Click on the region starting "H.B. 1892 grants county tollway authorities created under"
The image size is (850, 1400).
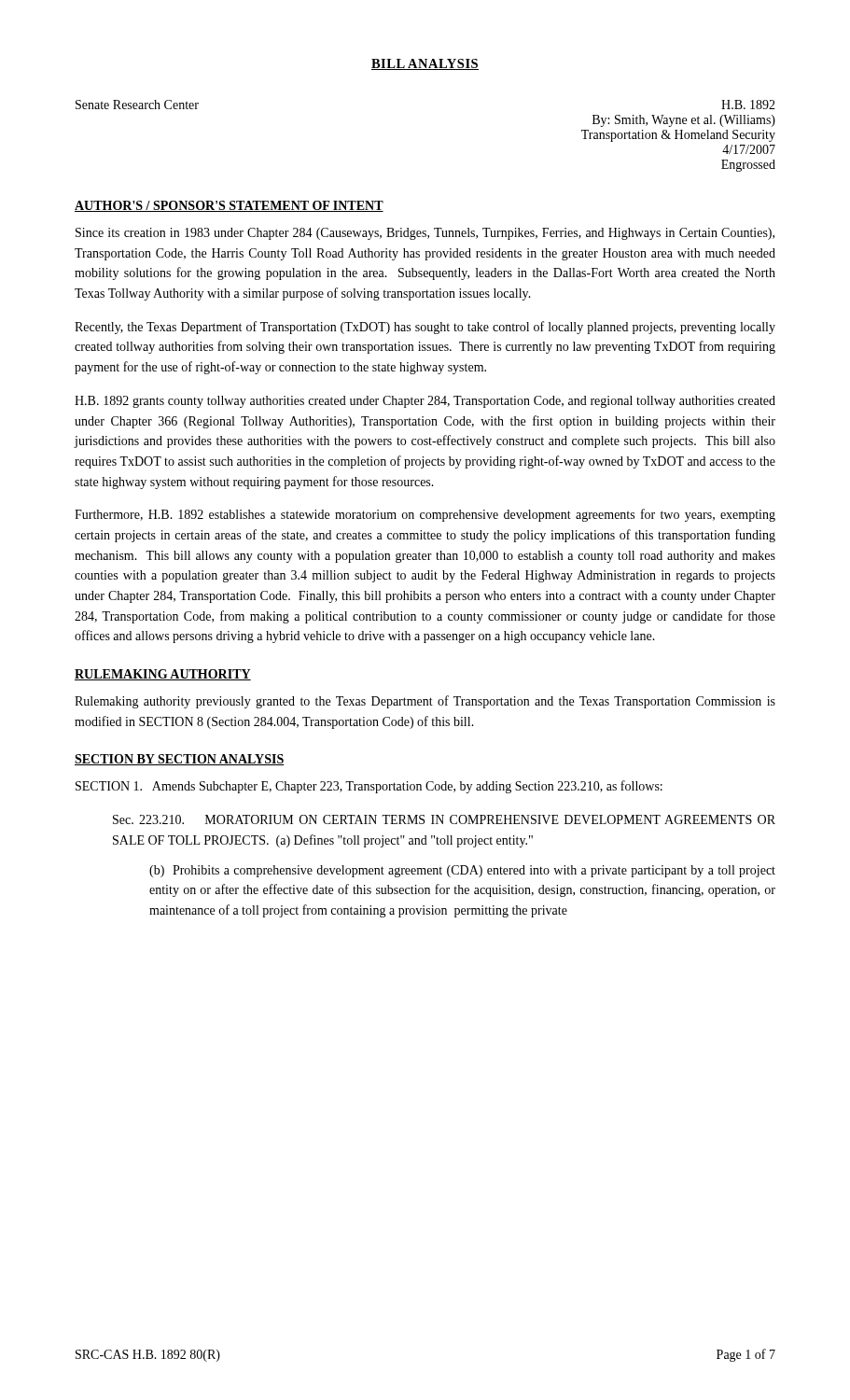425,441
